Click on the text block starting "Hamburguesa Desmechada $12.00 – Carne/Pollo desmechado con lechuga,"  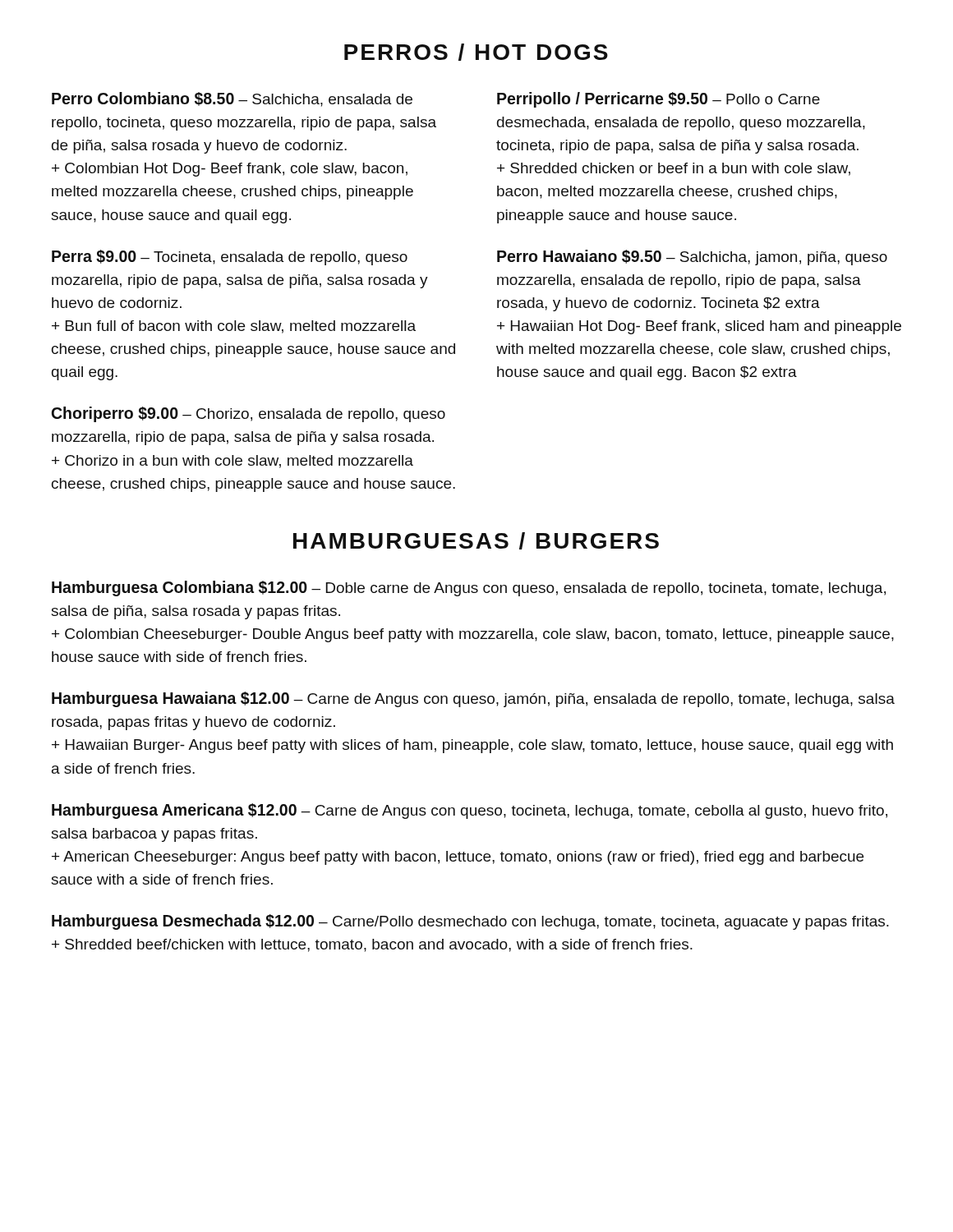(x=470, y=932)
